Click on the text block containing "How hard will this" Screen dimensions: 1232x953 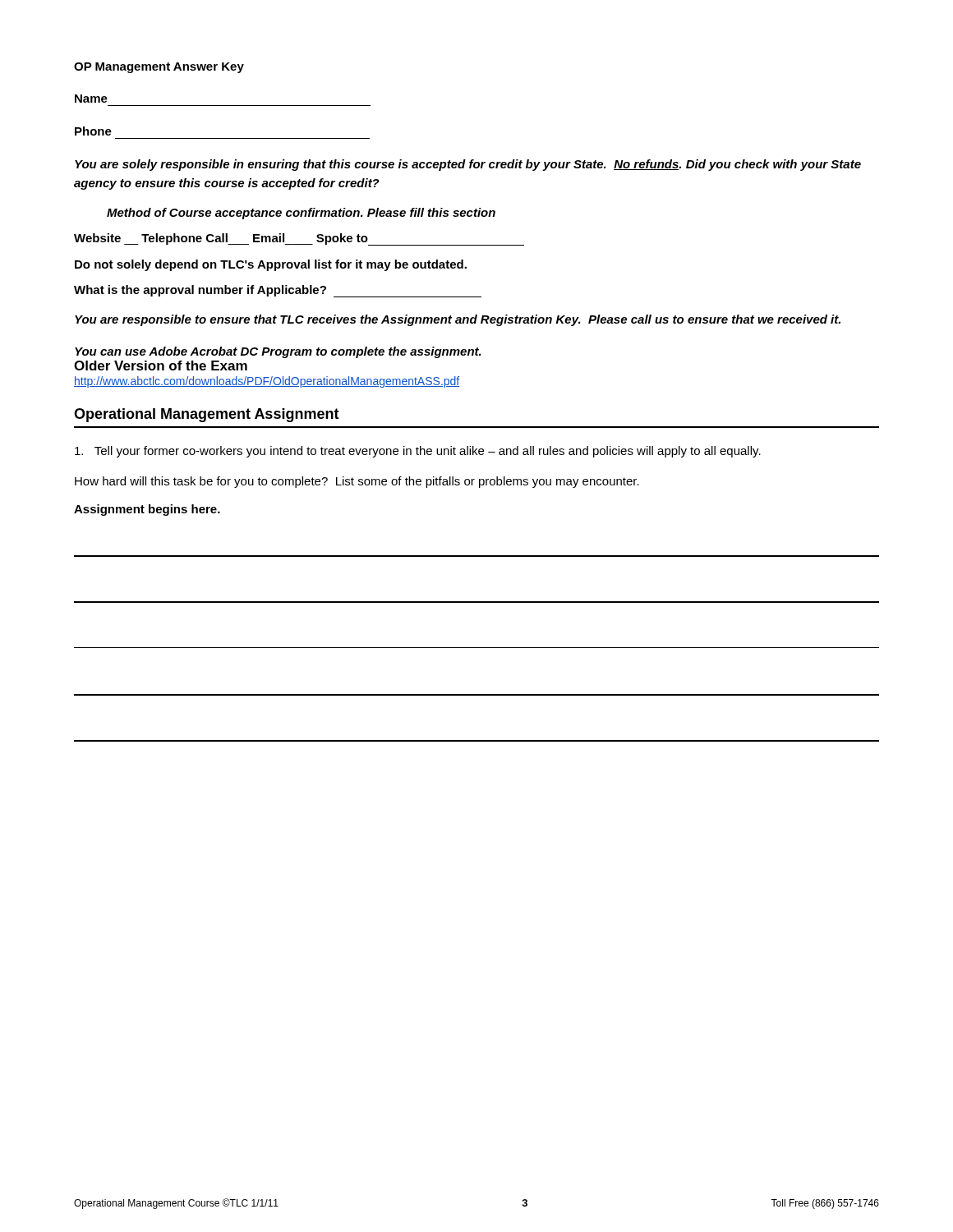357,481
